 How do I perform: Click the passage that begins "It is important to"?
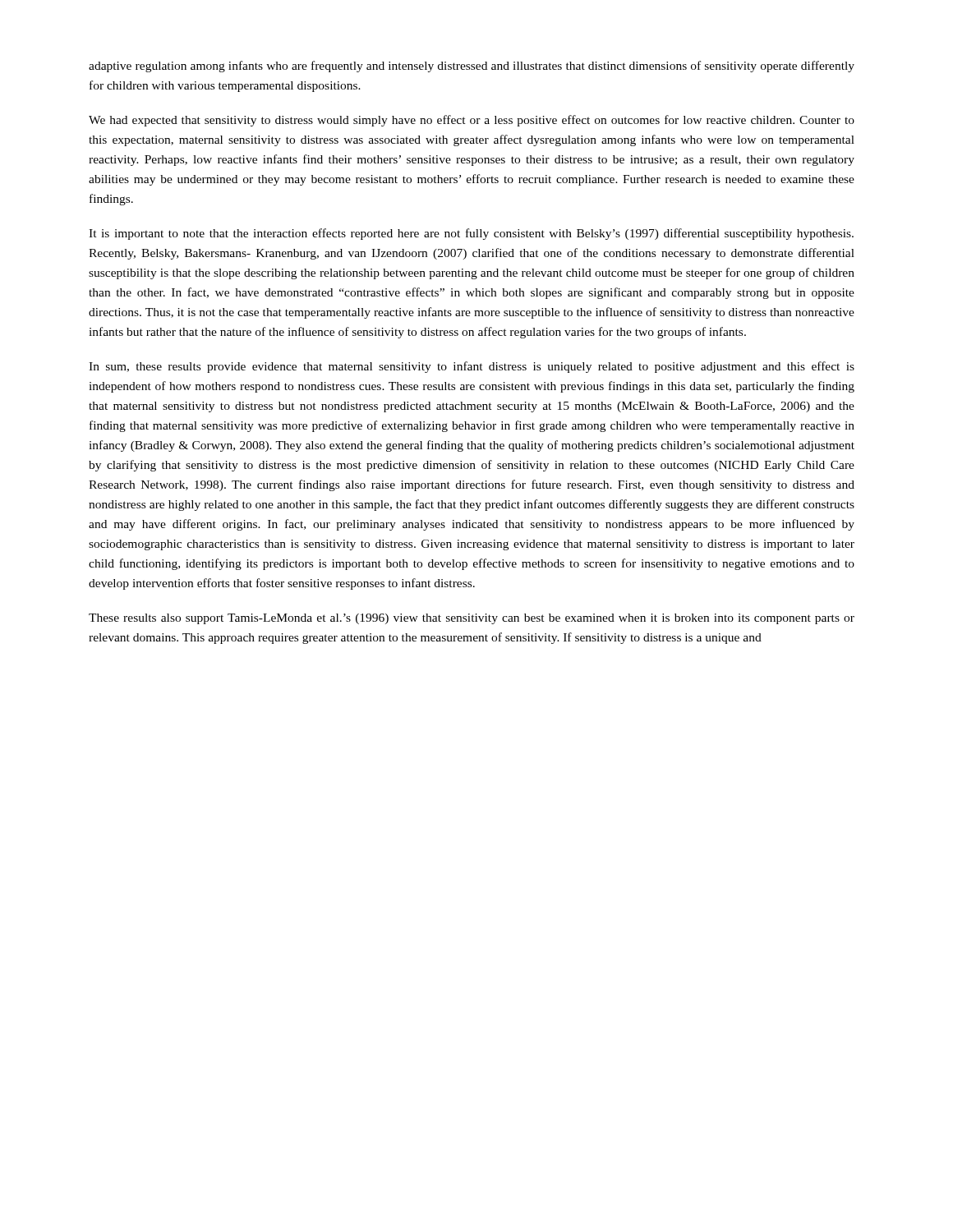tap(472, 282)
